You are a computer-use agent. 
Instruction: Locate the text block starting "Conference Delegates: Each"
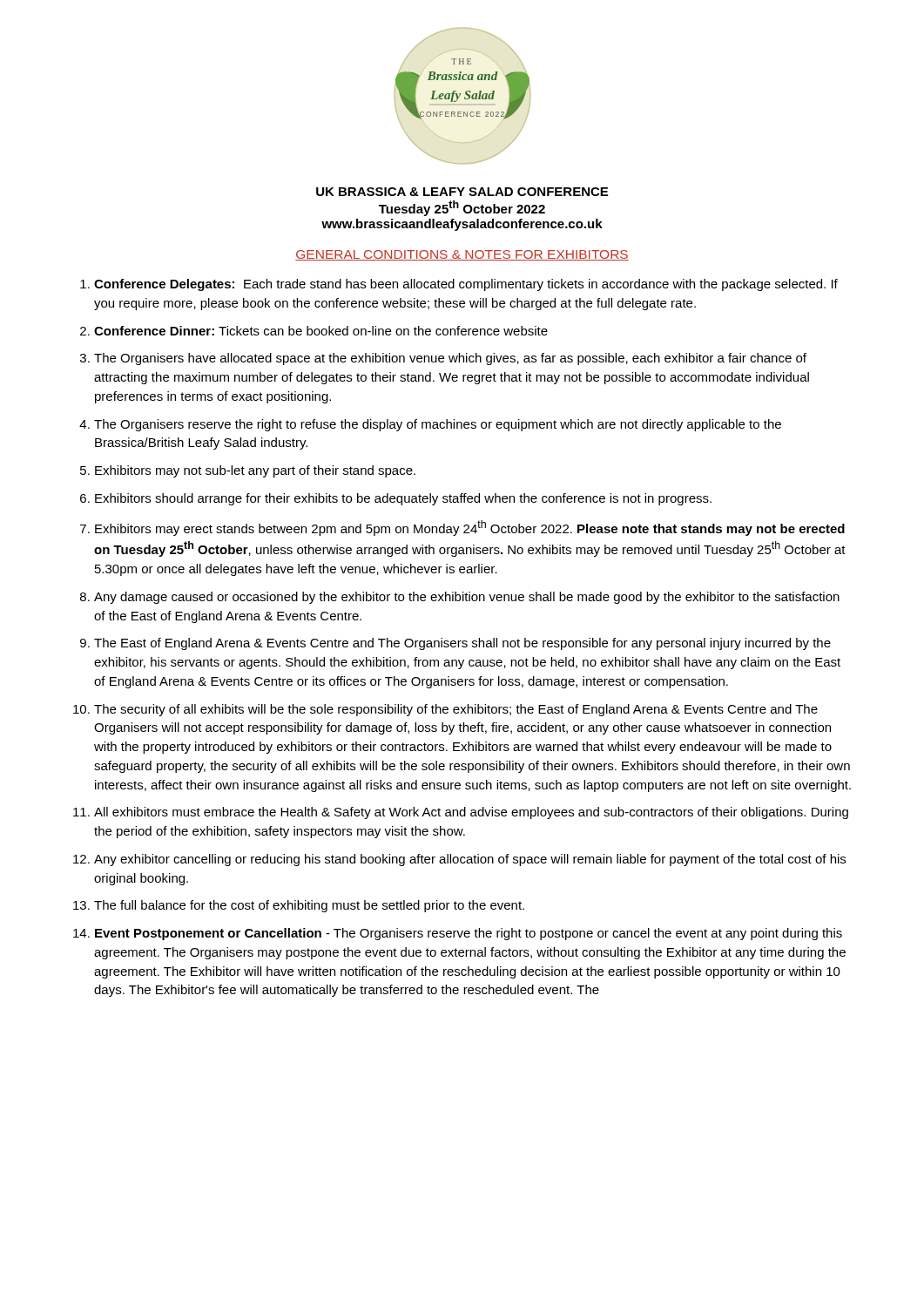pyautogui.click(x=466, y=293)
